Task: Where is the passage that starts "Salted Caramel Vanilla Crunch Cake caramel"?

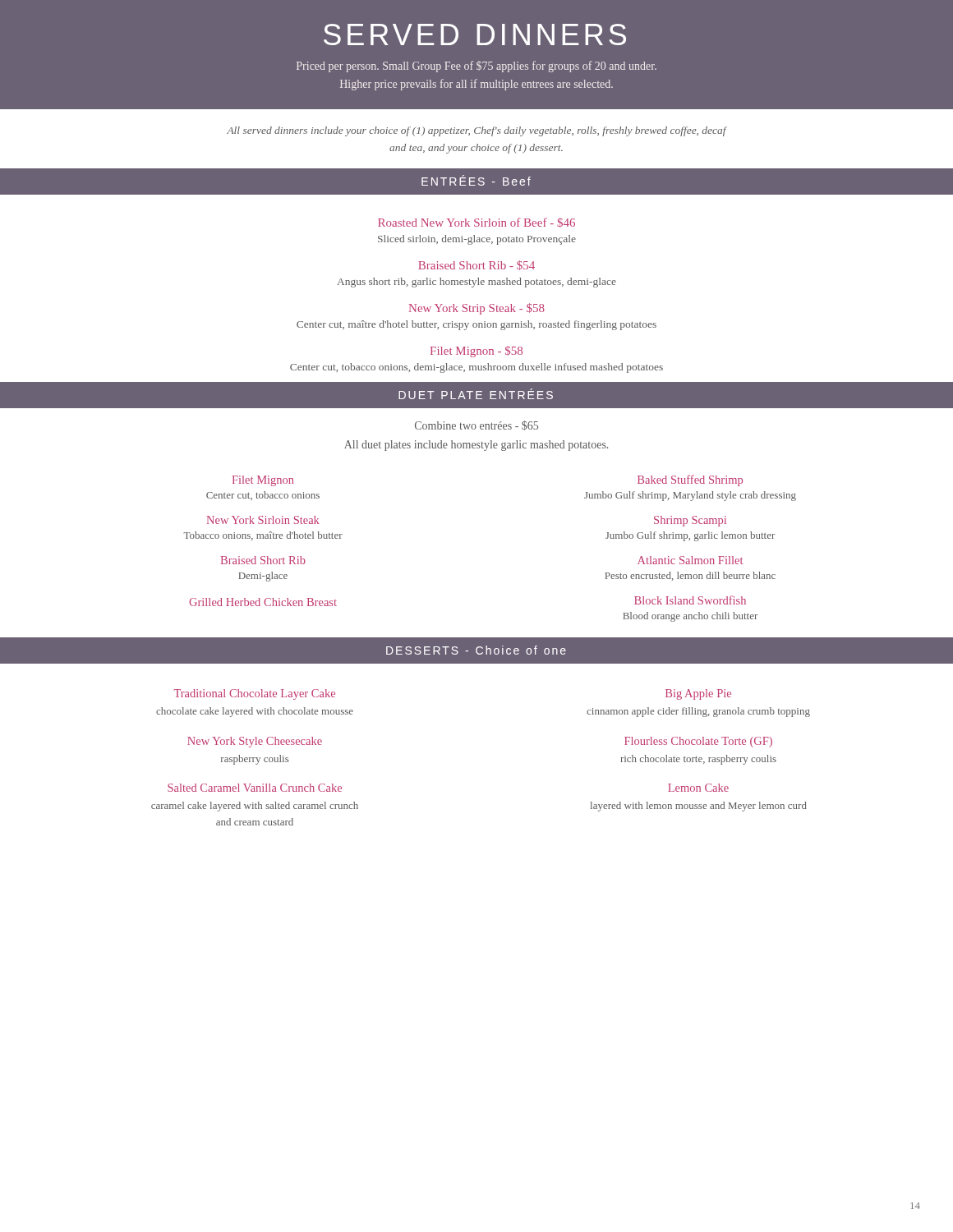Action: pos(255,805)
